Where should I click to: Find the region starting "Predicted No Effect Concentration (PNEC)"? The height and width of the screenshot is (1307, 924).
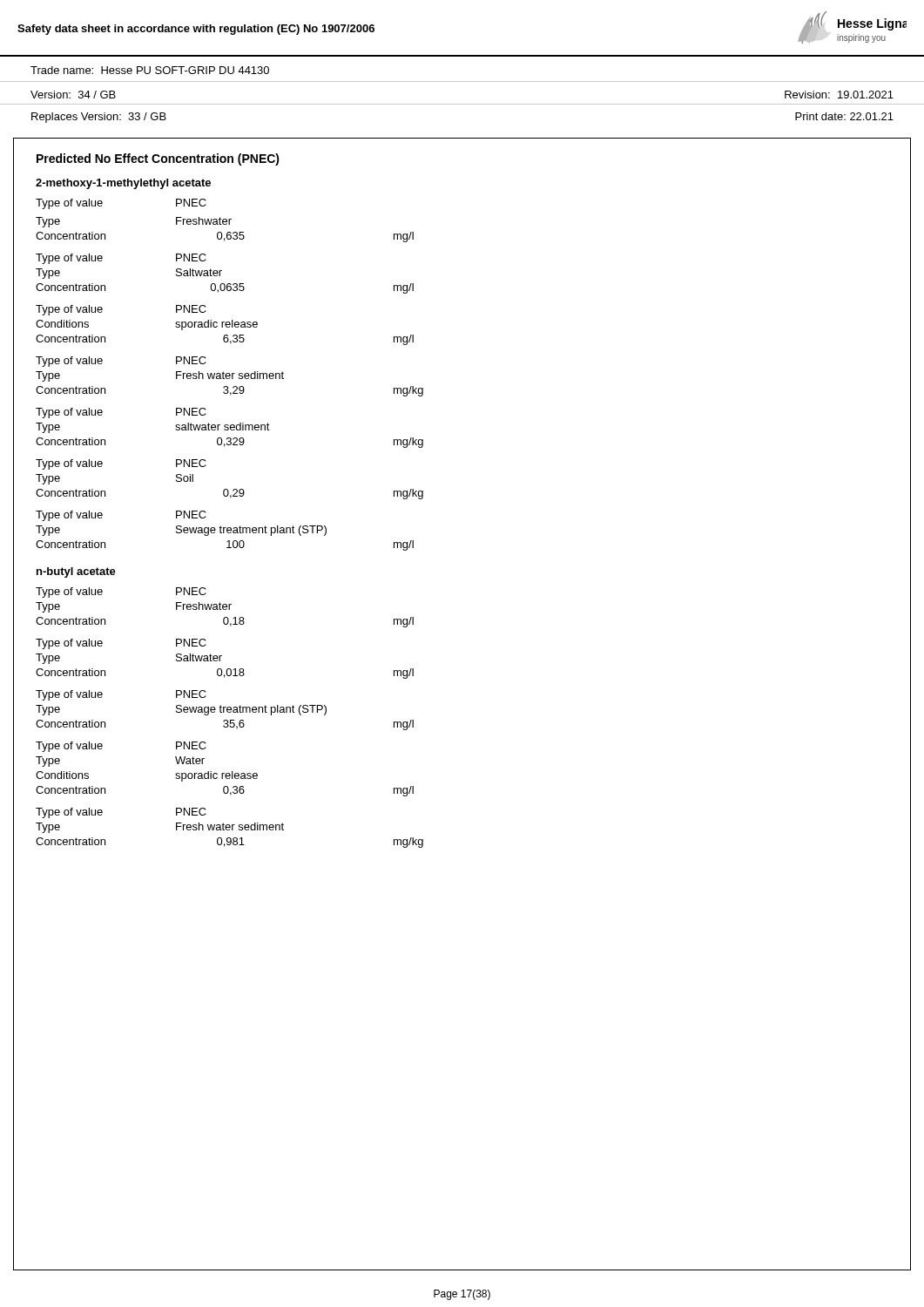[158, 159]
